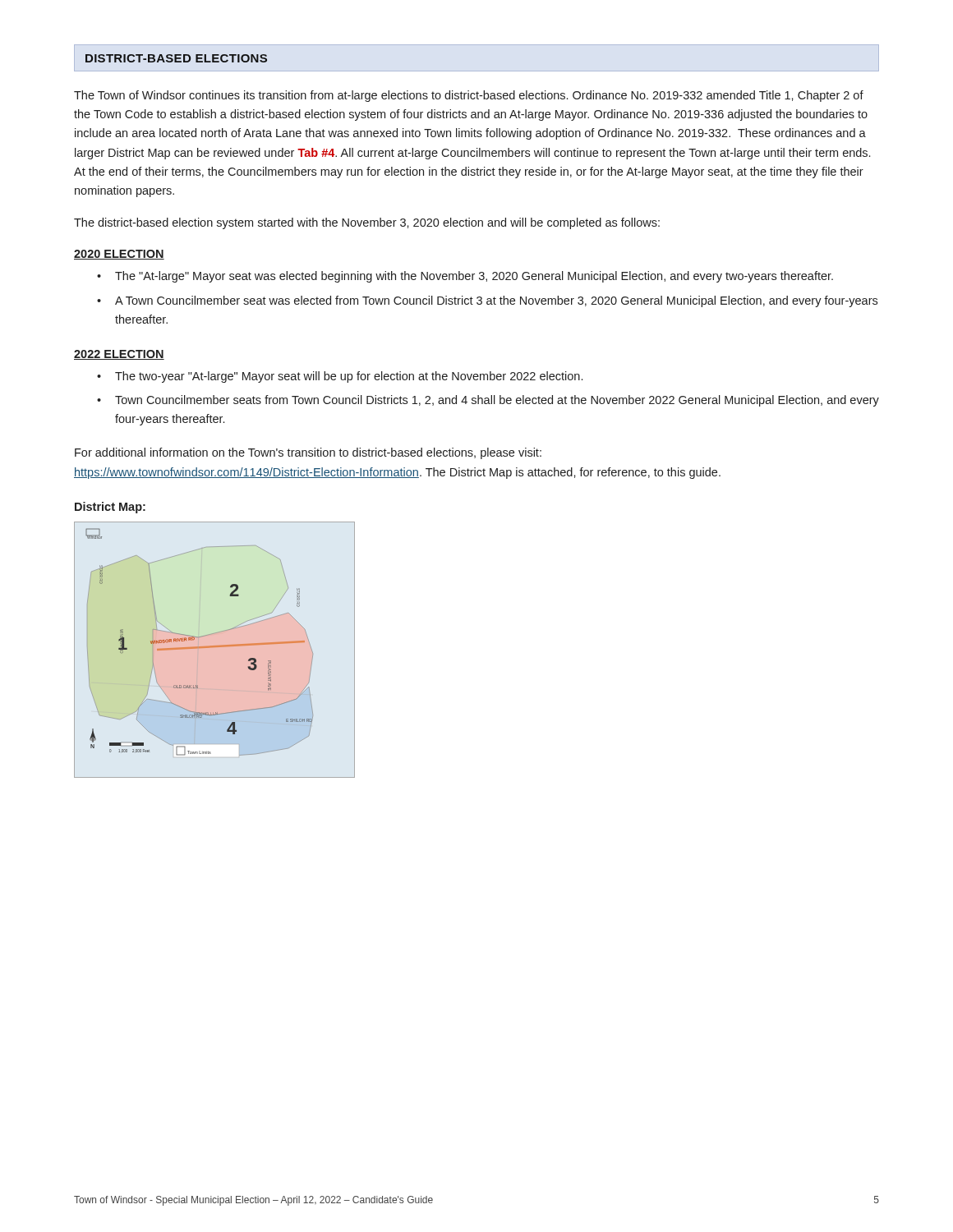
Task: Locate the list item that reads "A Town Councilmember seat was elected from Town"
Action: [x=497, y=310]
